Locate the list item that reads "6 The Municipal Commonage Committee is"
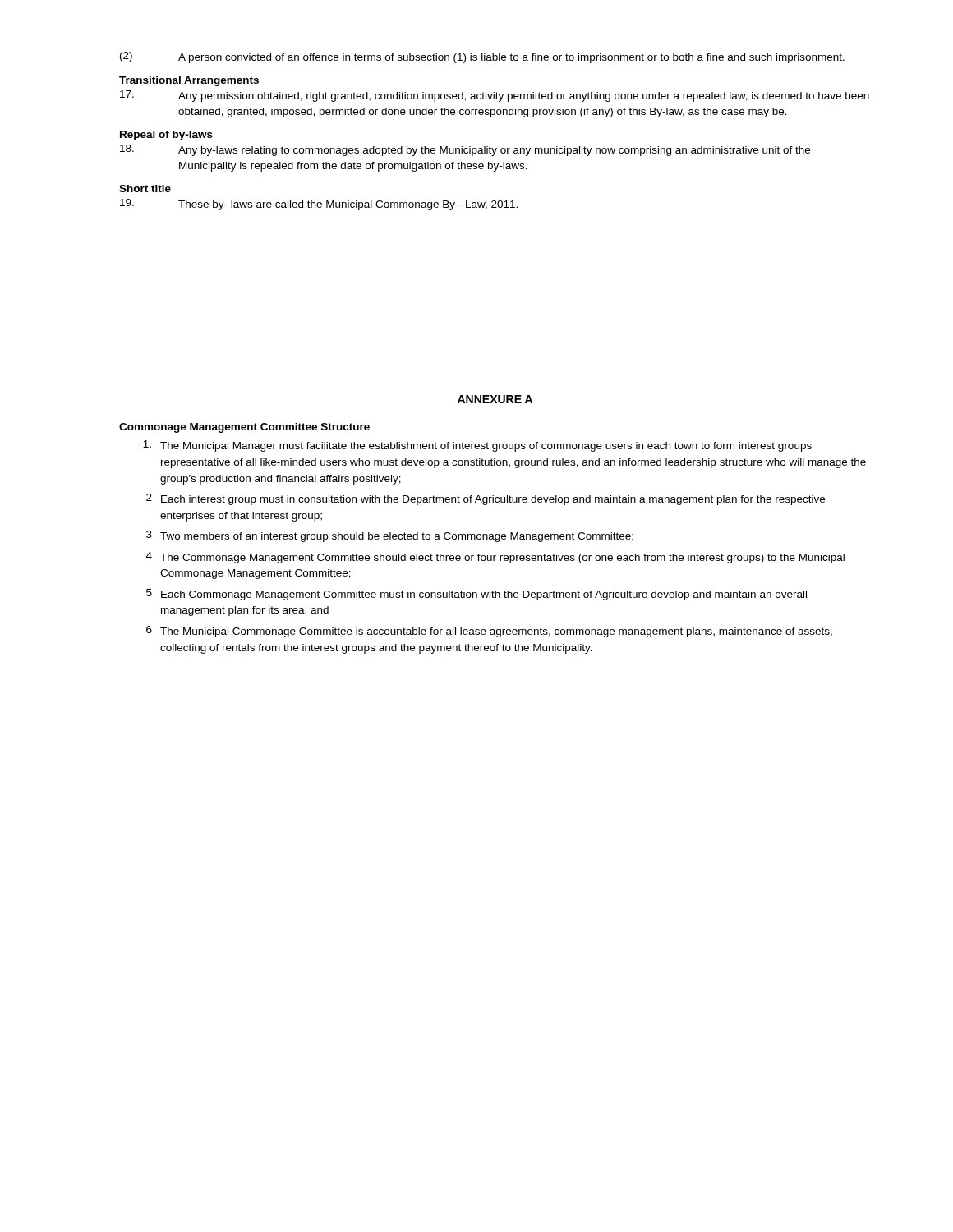Viewport: 953px width, 1232px height. 501,639
